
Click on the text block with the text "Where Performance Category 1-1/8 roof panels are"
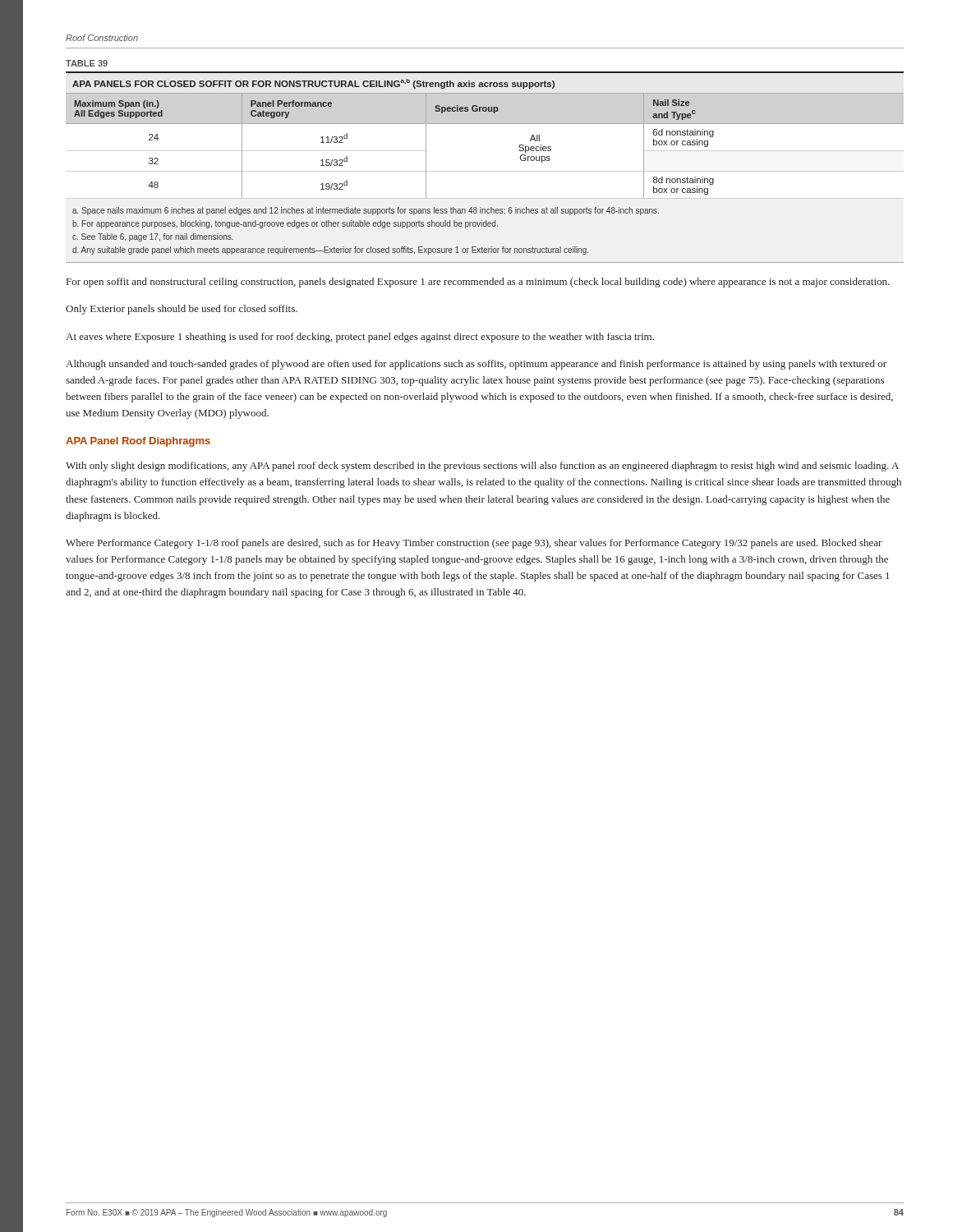478,567
